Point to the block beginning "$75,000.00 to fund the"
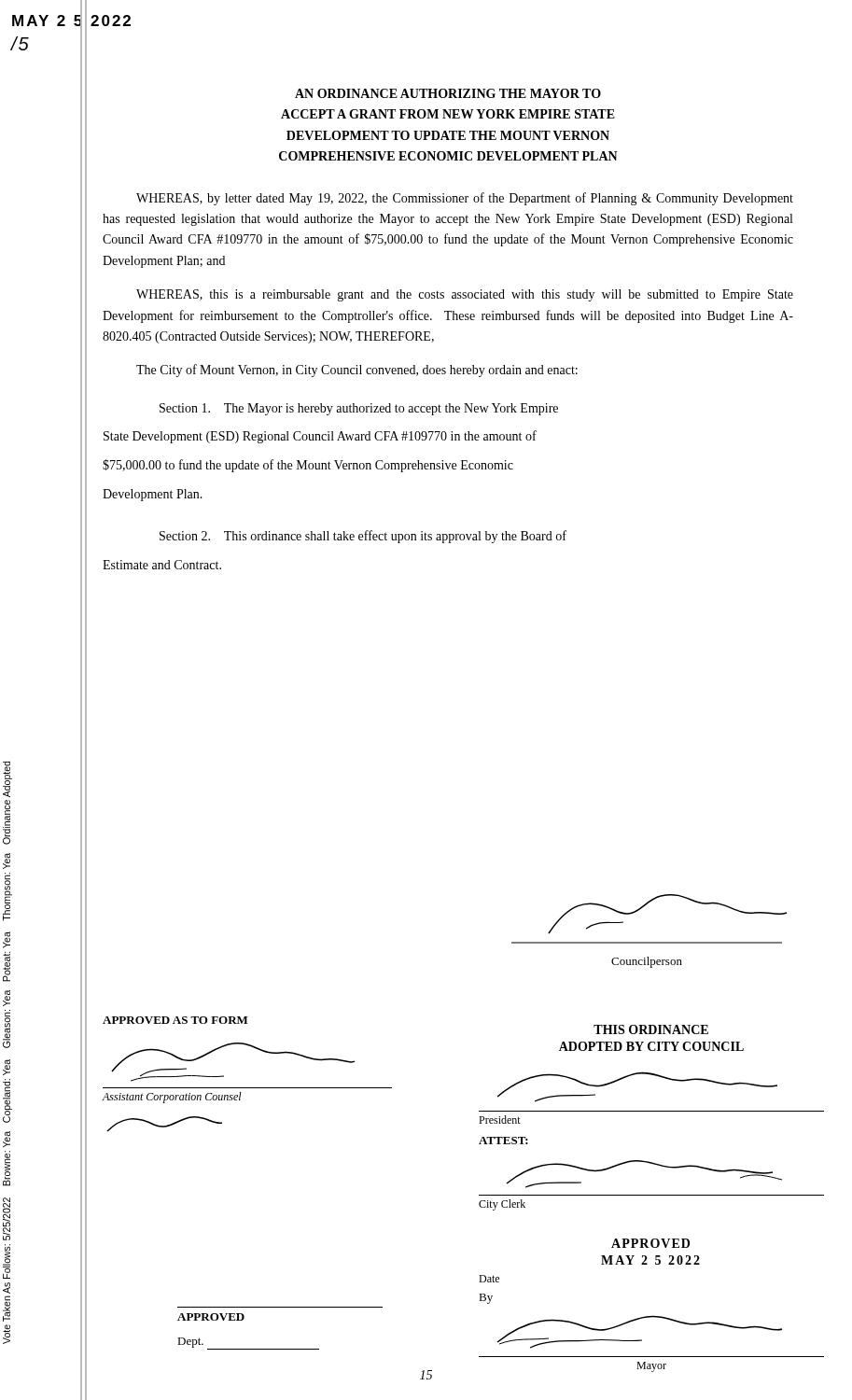Image resolution: width=852 pixels, height=1400 pixels. point(308,465)
